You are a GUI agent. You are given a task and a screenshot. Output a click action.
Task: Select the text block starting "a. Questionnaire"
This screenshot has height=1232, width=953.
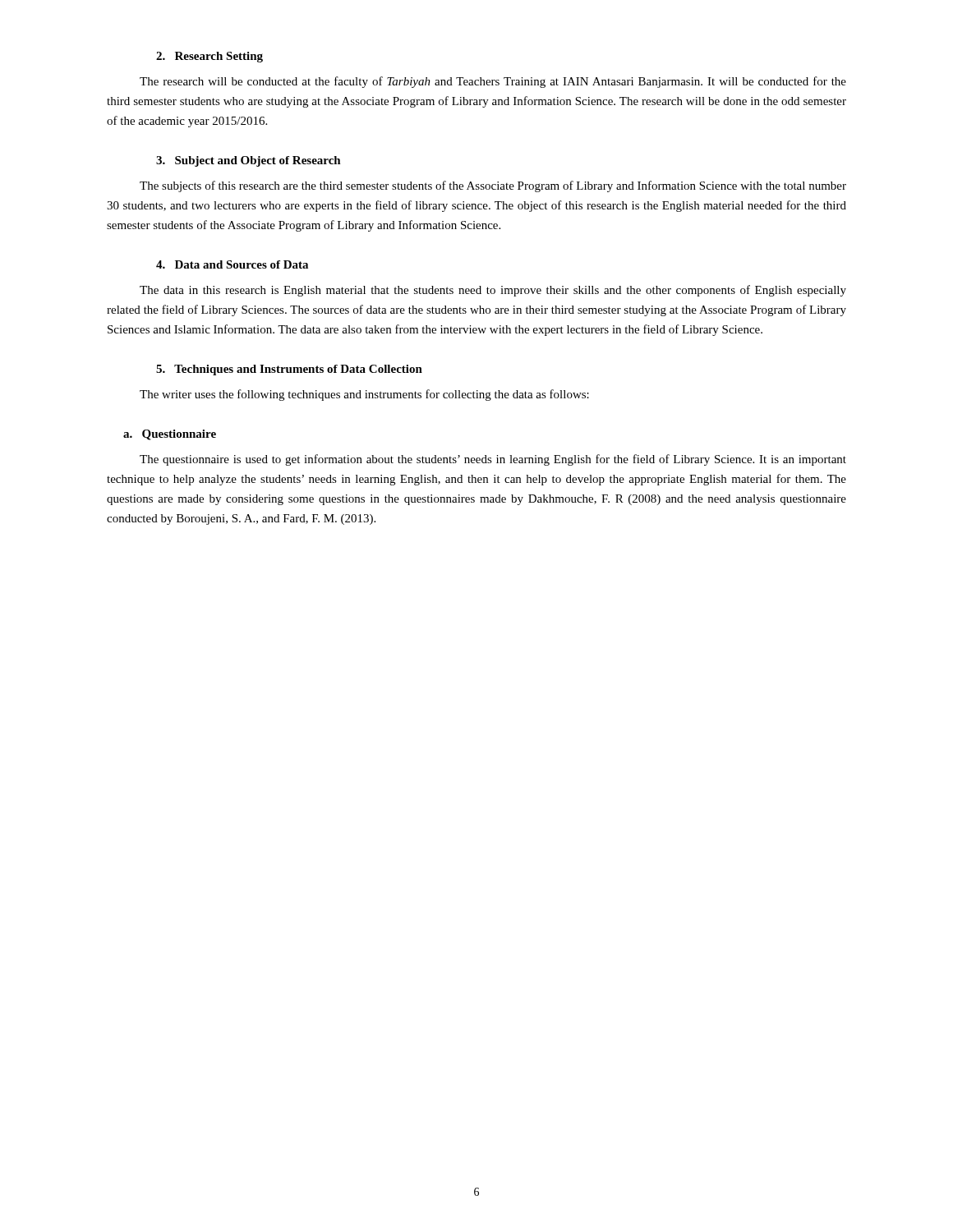[170, 434]
